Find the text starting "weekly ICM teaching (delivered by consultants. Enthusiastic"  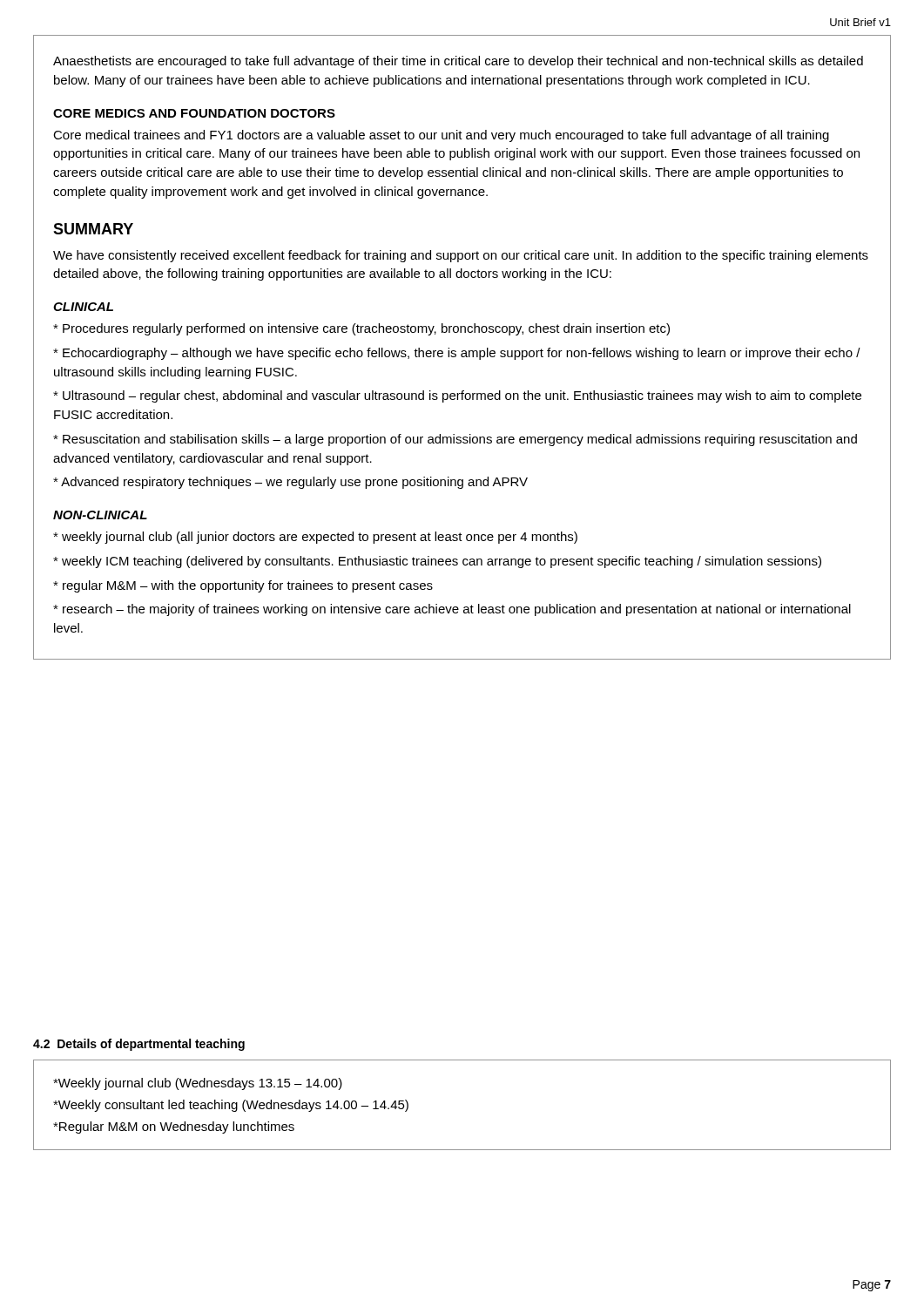pos(438,561)
